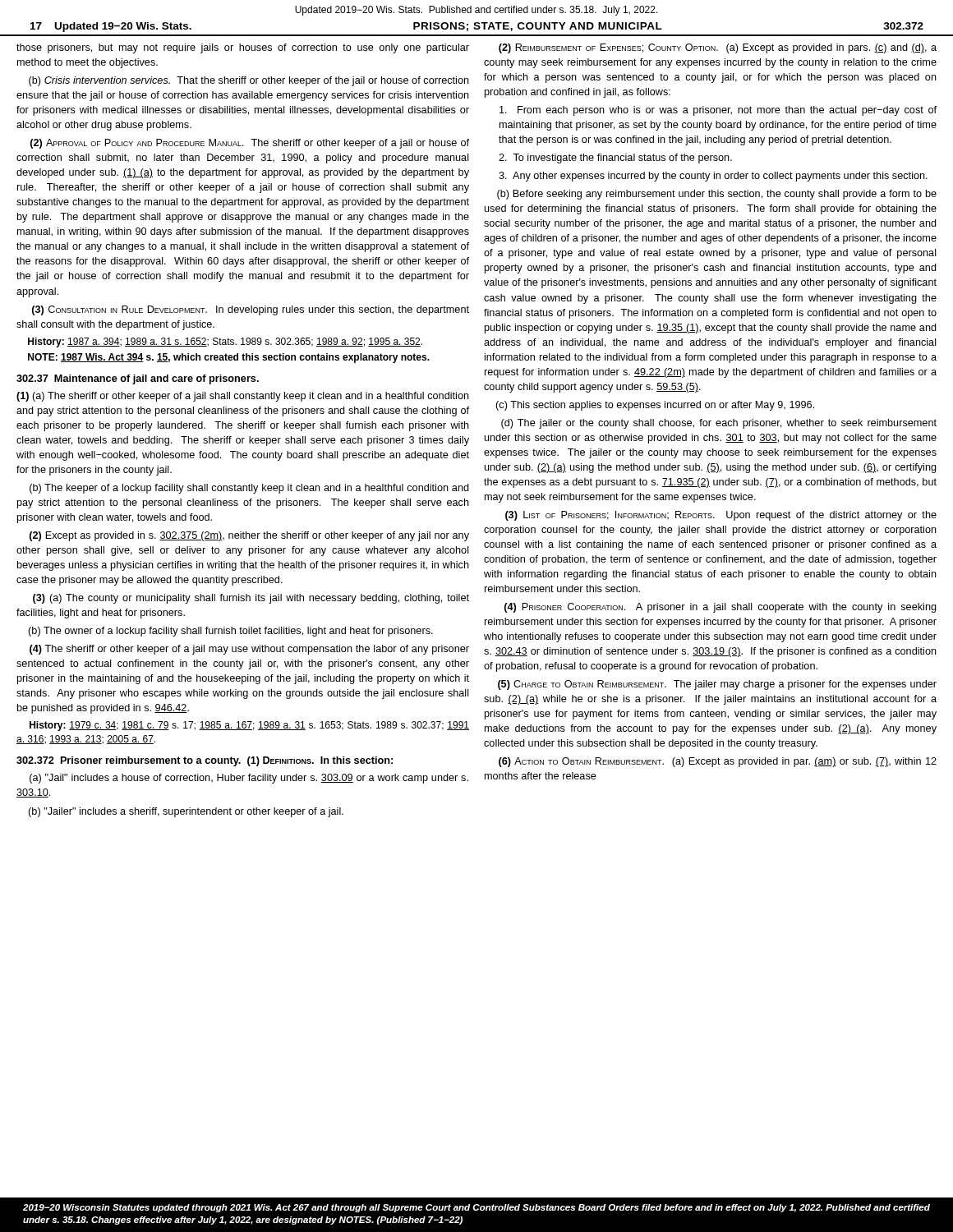
Task: Find the passage starting "(6) Action to Obtain Reimbursement."
Action: pos(710,769)
